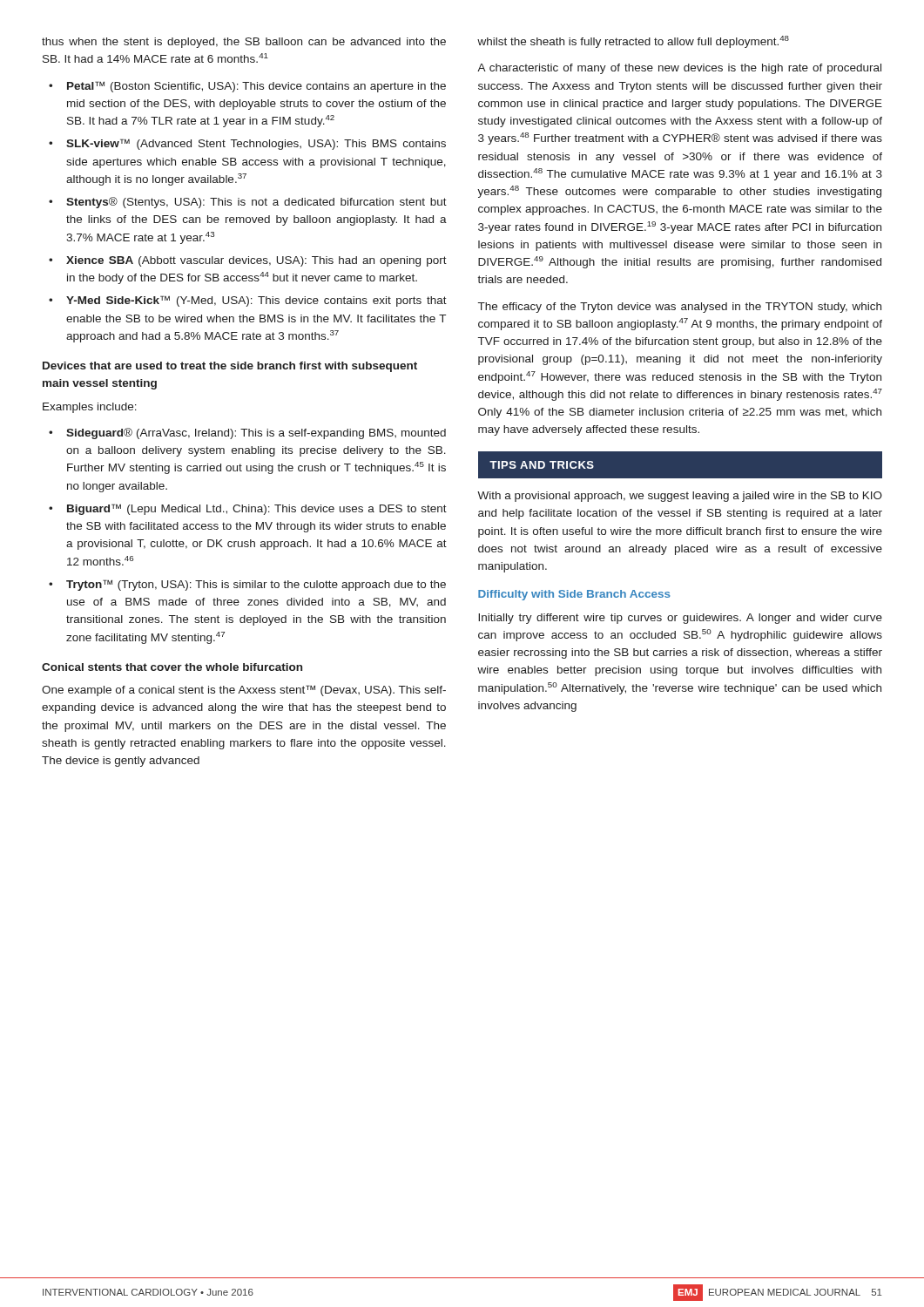
Task: Select the list item with the text "Y-Med Side-Kick™ (Y-Med,"
Action: coord(256,318)
